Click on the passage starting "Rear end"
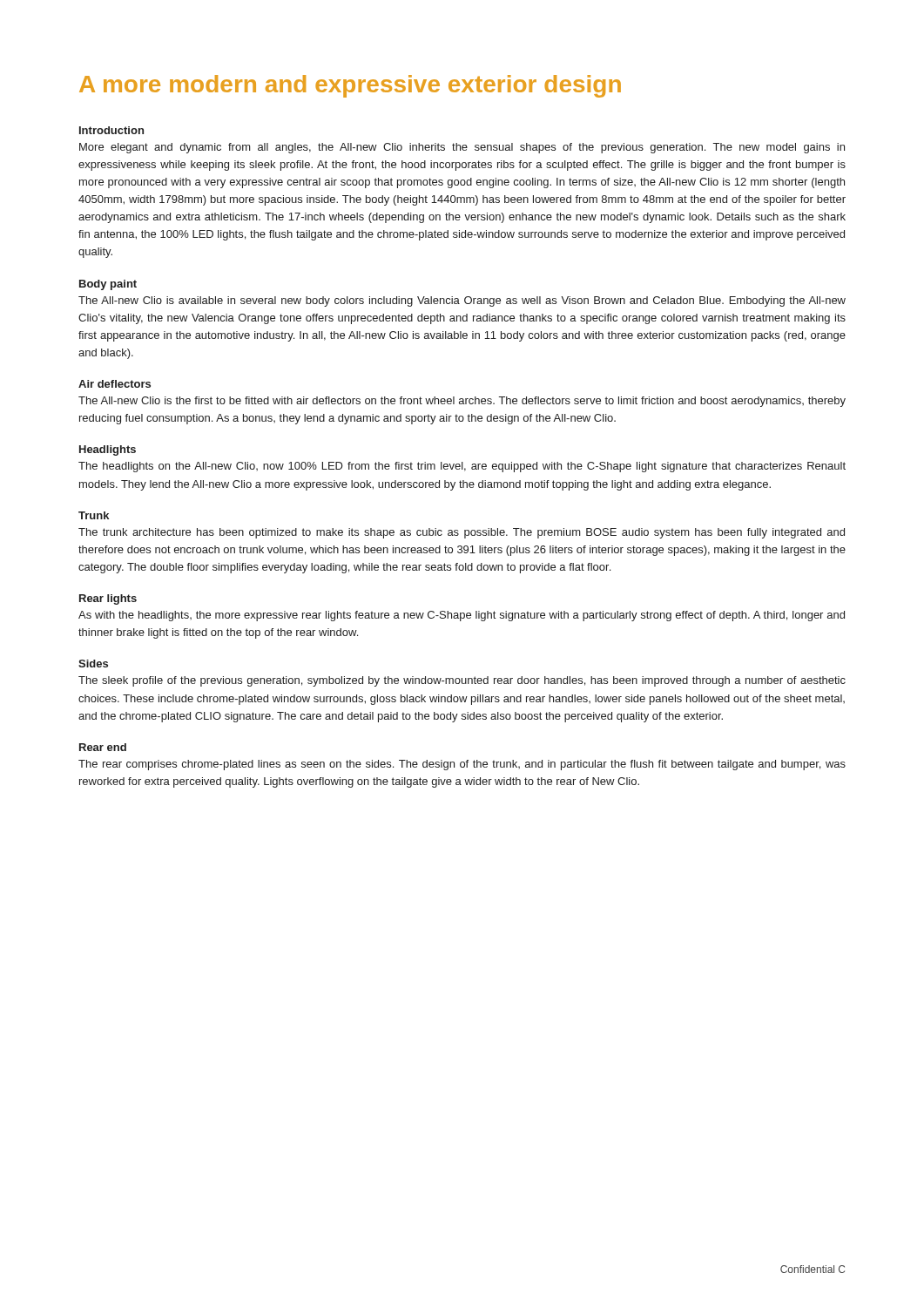Viewport: 924px width, 1307px height. (x=103, y=747)
